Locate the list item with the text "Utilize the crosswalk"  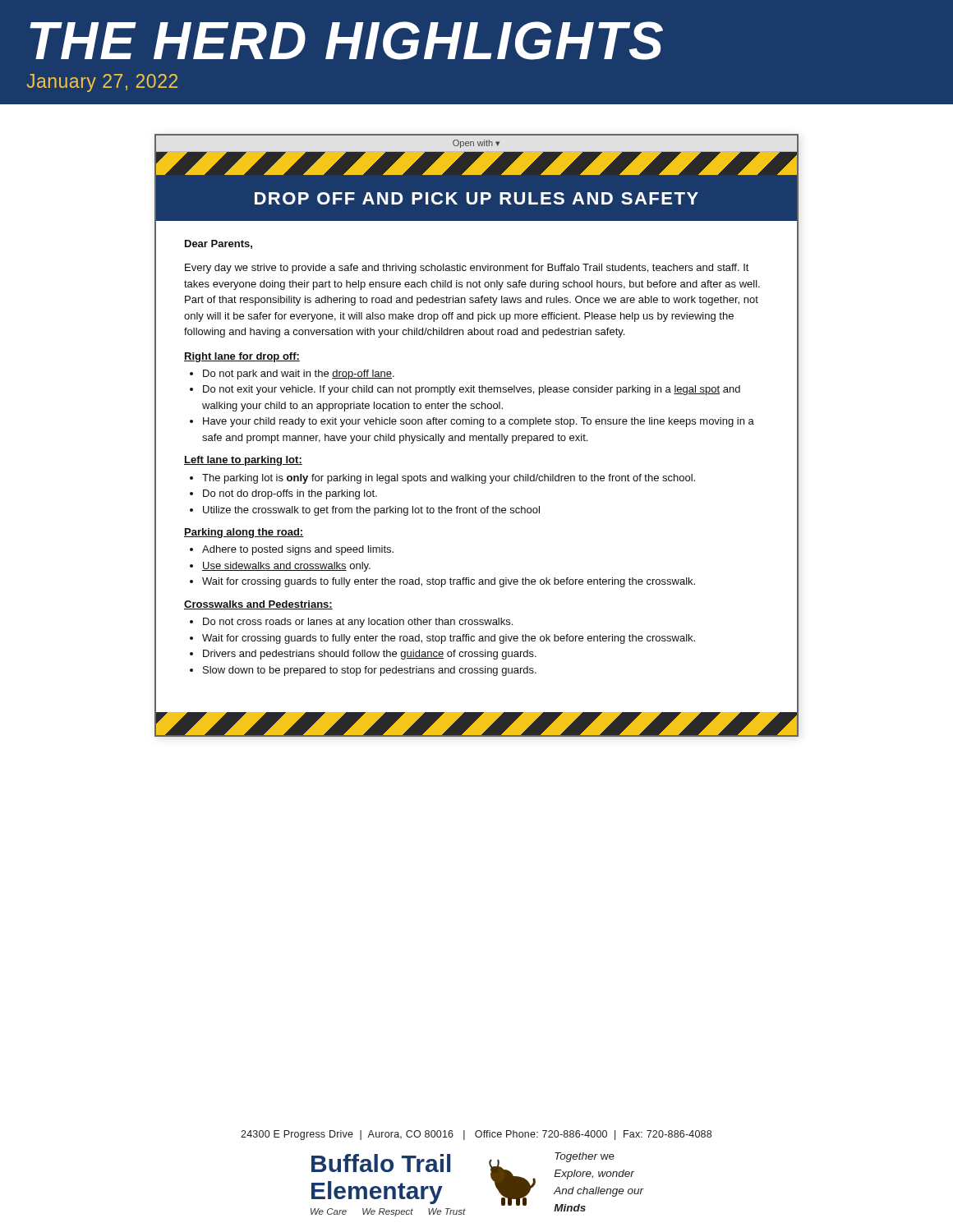click(371, 509)
